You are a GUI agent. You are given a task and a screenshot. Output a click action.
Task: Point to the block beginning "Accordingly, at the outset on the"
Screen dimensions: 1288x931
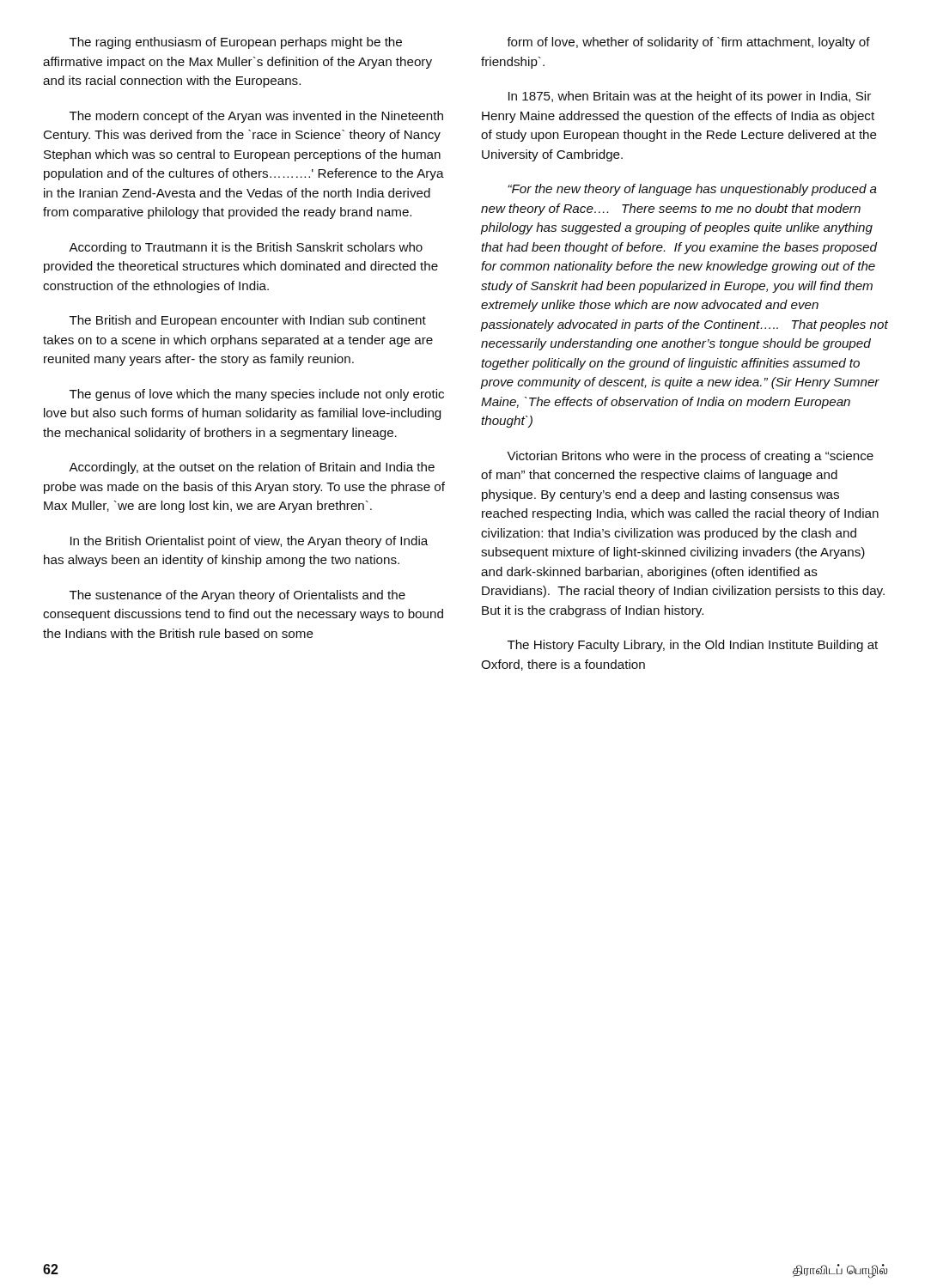click(246, 487)
